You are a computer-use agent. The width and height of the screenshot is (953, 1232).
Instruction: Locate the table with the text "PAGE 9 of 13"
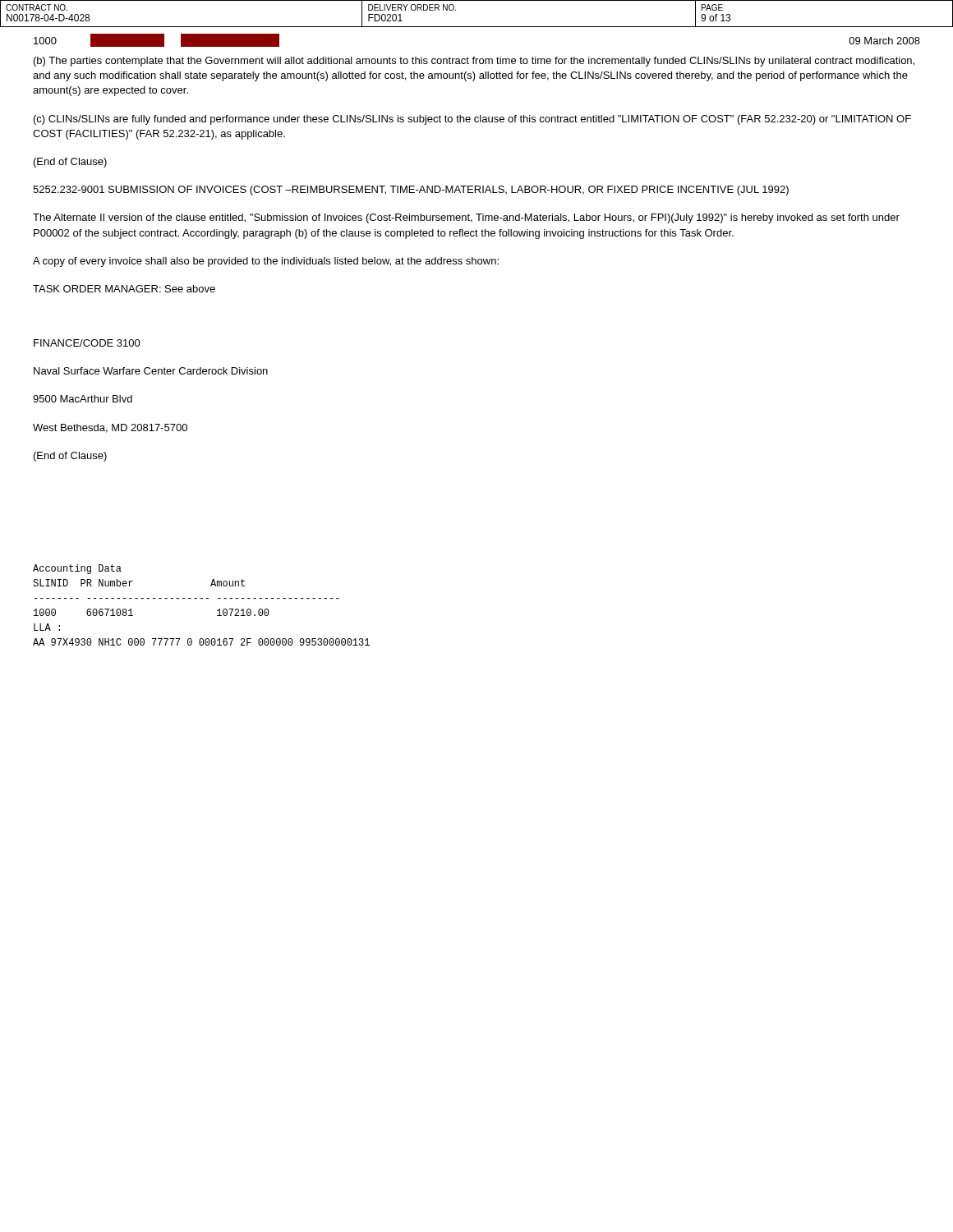click(x=476, y=14)
